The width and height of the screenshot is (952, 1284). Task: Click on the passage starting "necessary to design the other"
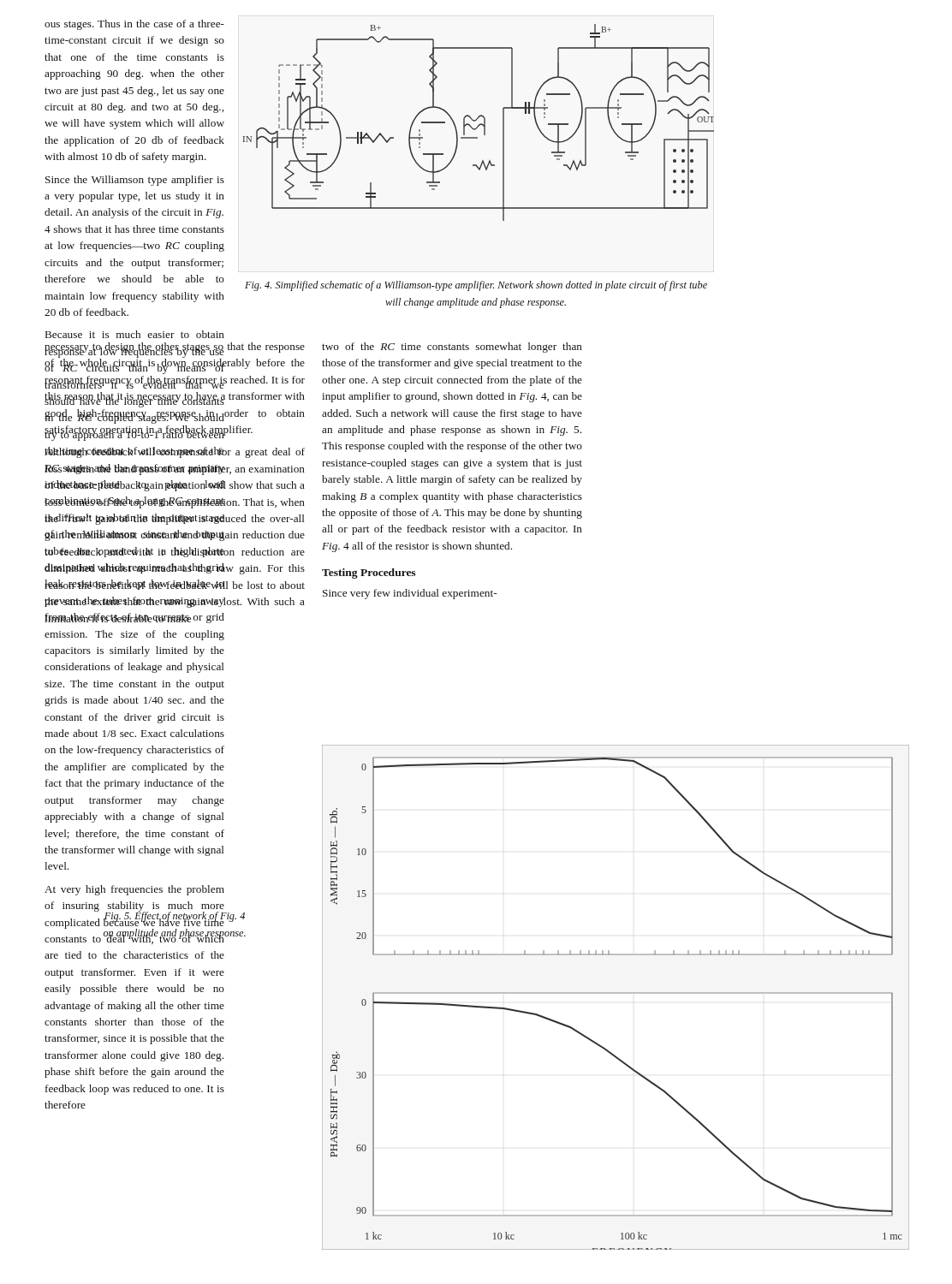tap(175, 482)
